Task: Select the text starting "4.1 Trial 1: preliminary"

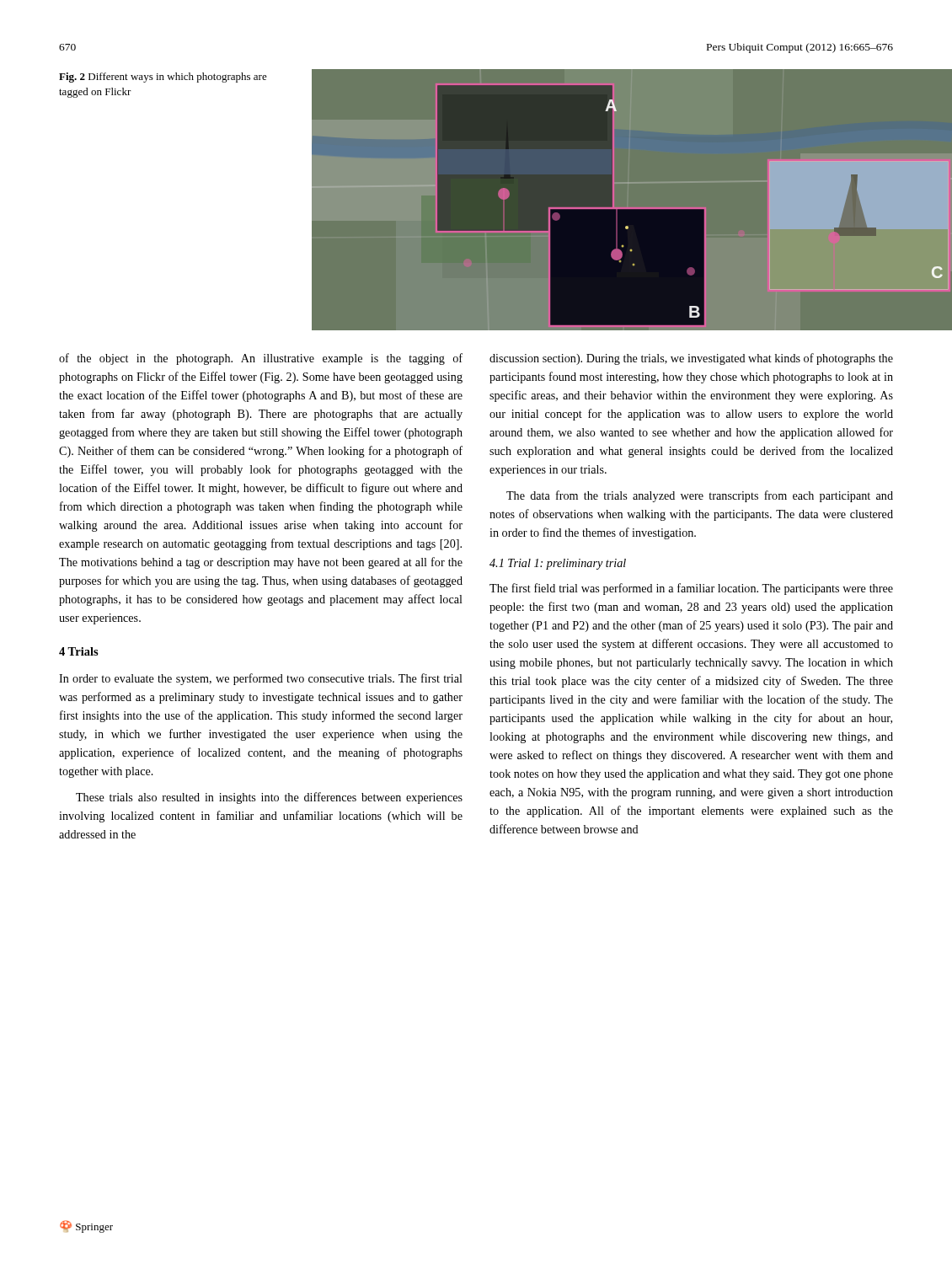Action: pos(558,563)
